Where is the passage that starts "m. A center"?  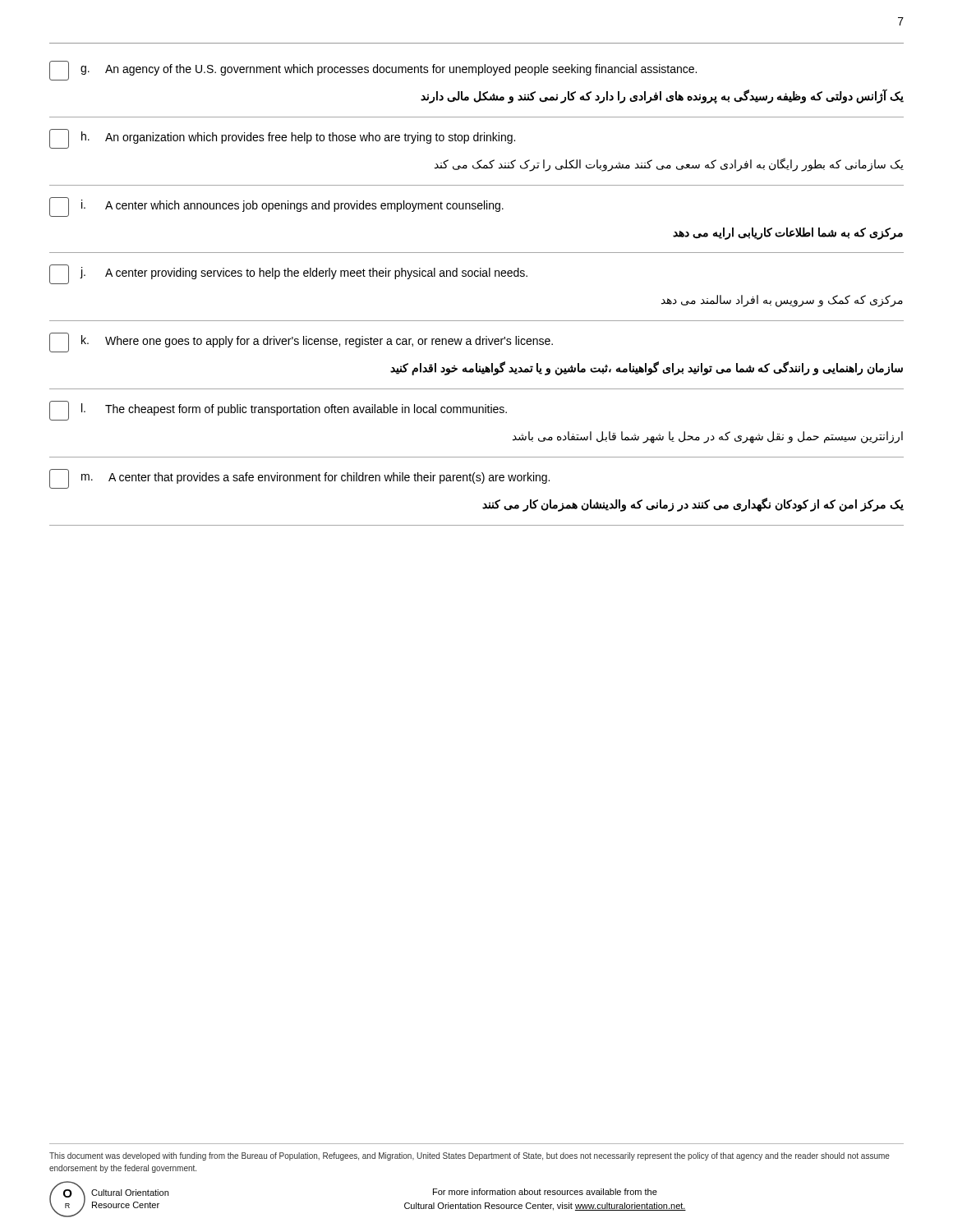(x=476, y=491)
